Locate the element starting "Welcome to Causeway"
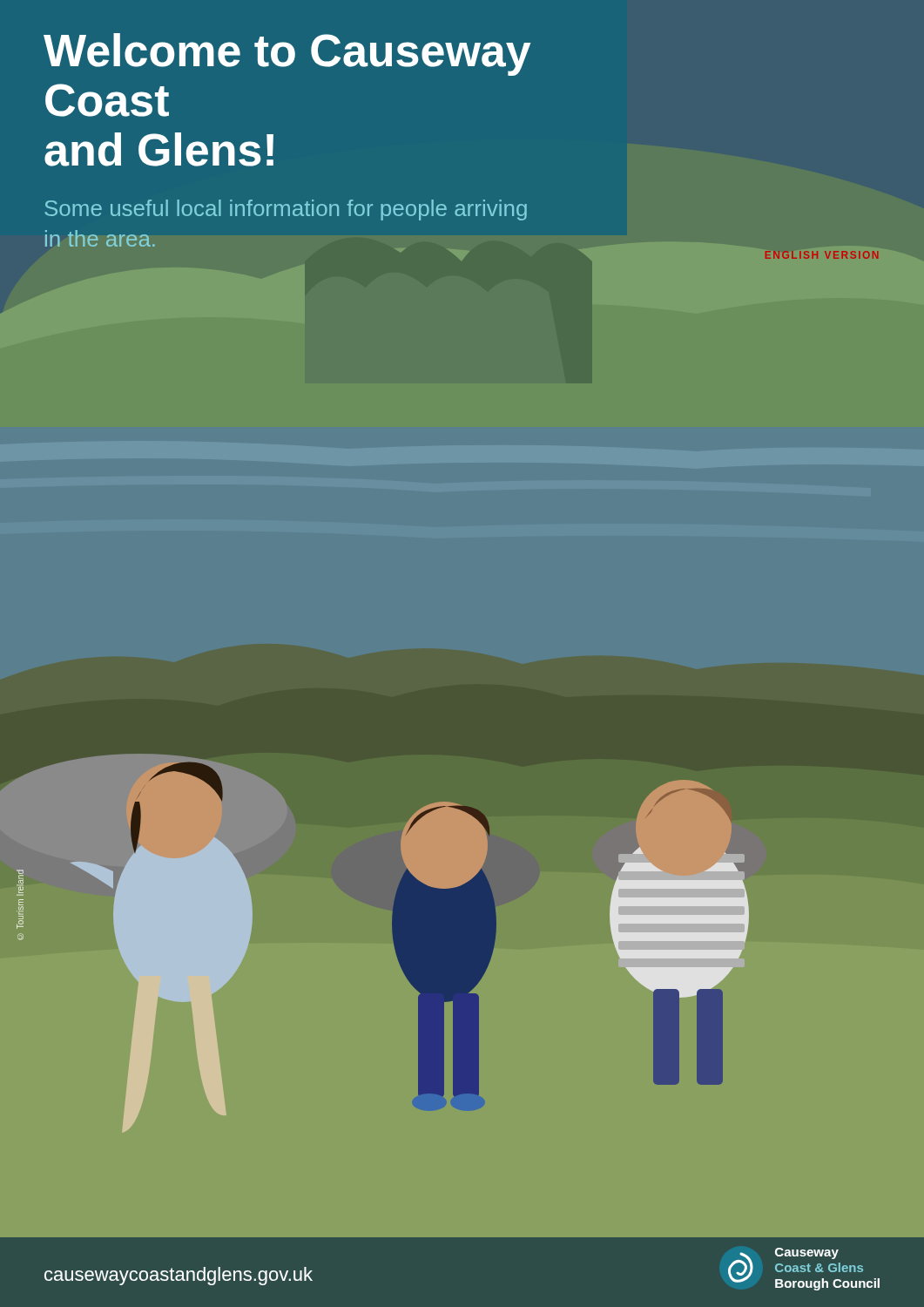Screen dimensions: 1307x924 287,54
